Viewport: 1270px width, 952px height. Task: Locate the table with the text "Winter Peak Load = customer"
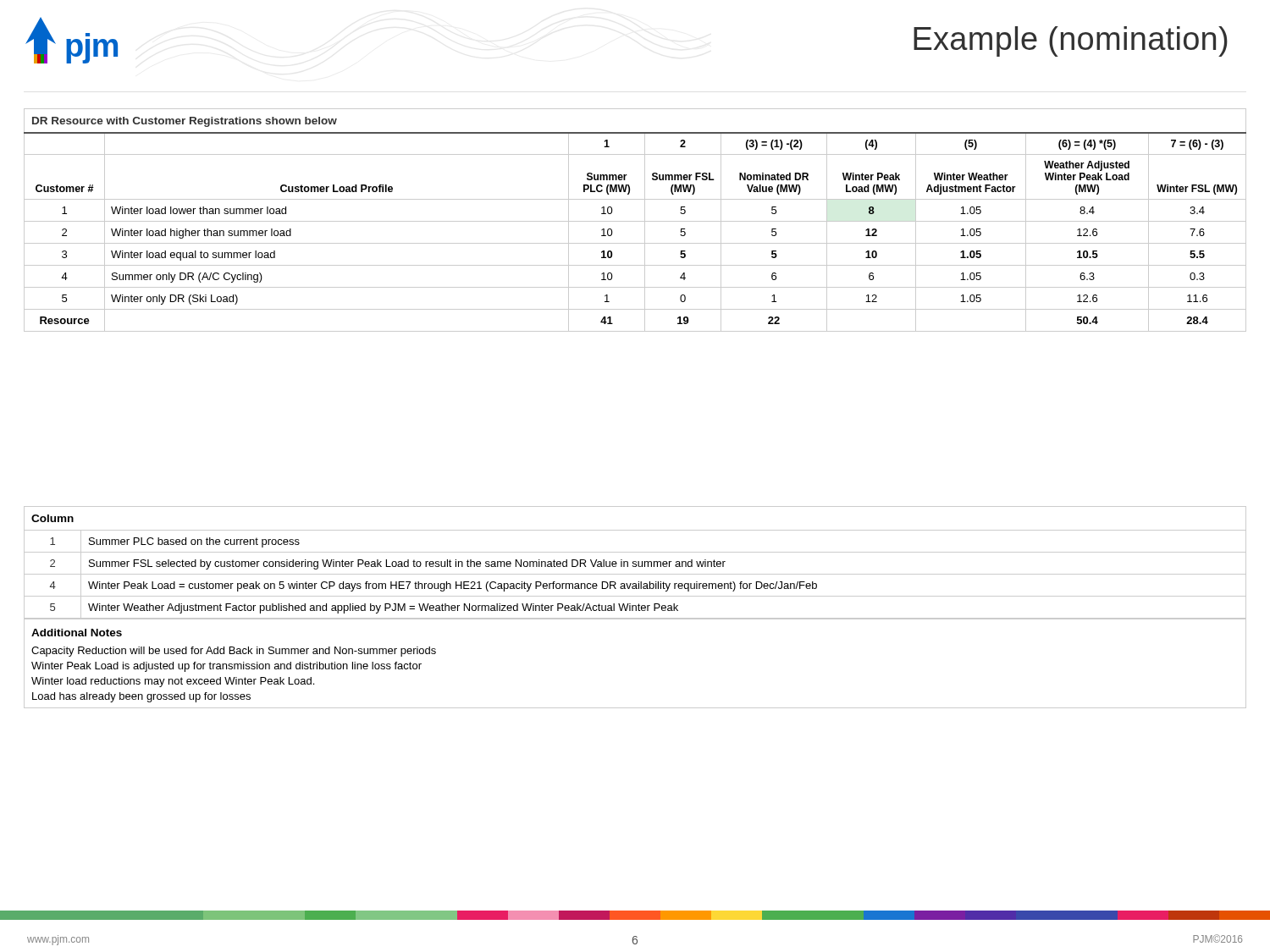pyautogui.click(x=635, y=607)
